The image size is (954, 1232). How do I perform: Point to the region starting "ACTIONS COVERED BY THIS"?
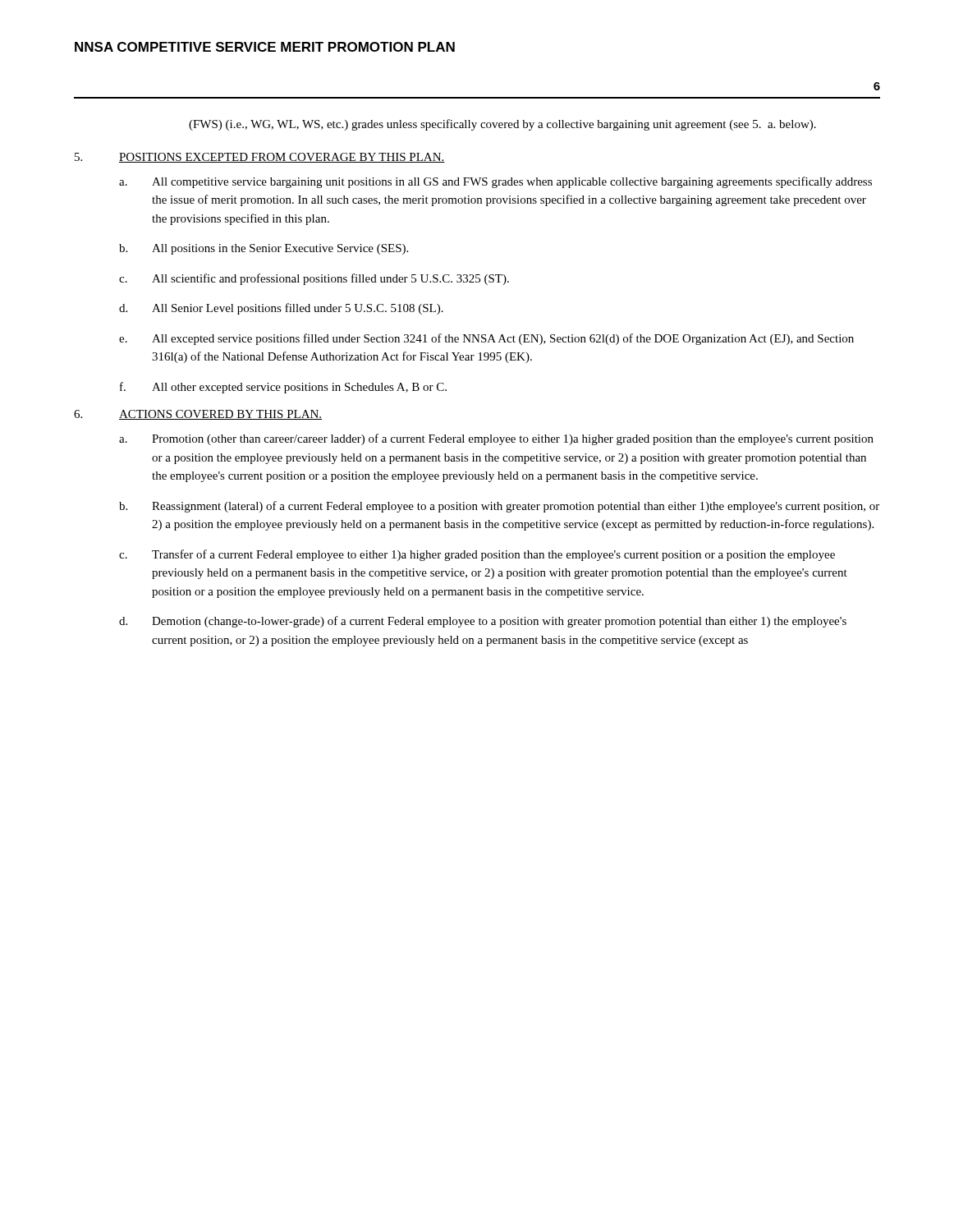tap(220, 414)
